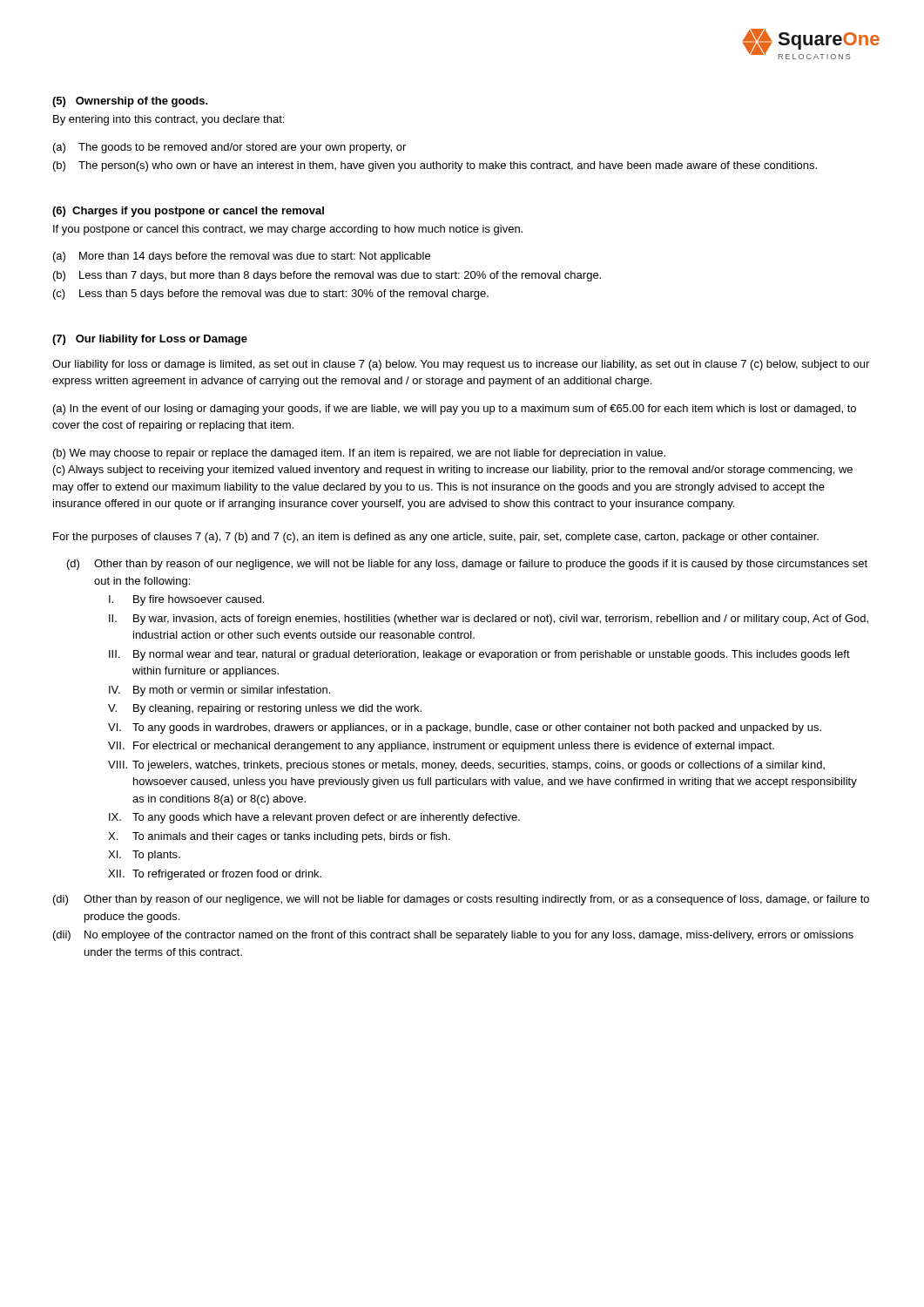
Task: Locate the section header that opens with "(5) Ownership of the"
Action: tap(130, 101)
